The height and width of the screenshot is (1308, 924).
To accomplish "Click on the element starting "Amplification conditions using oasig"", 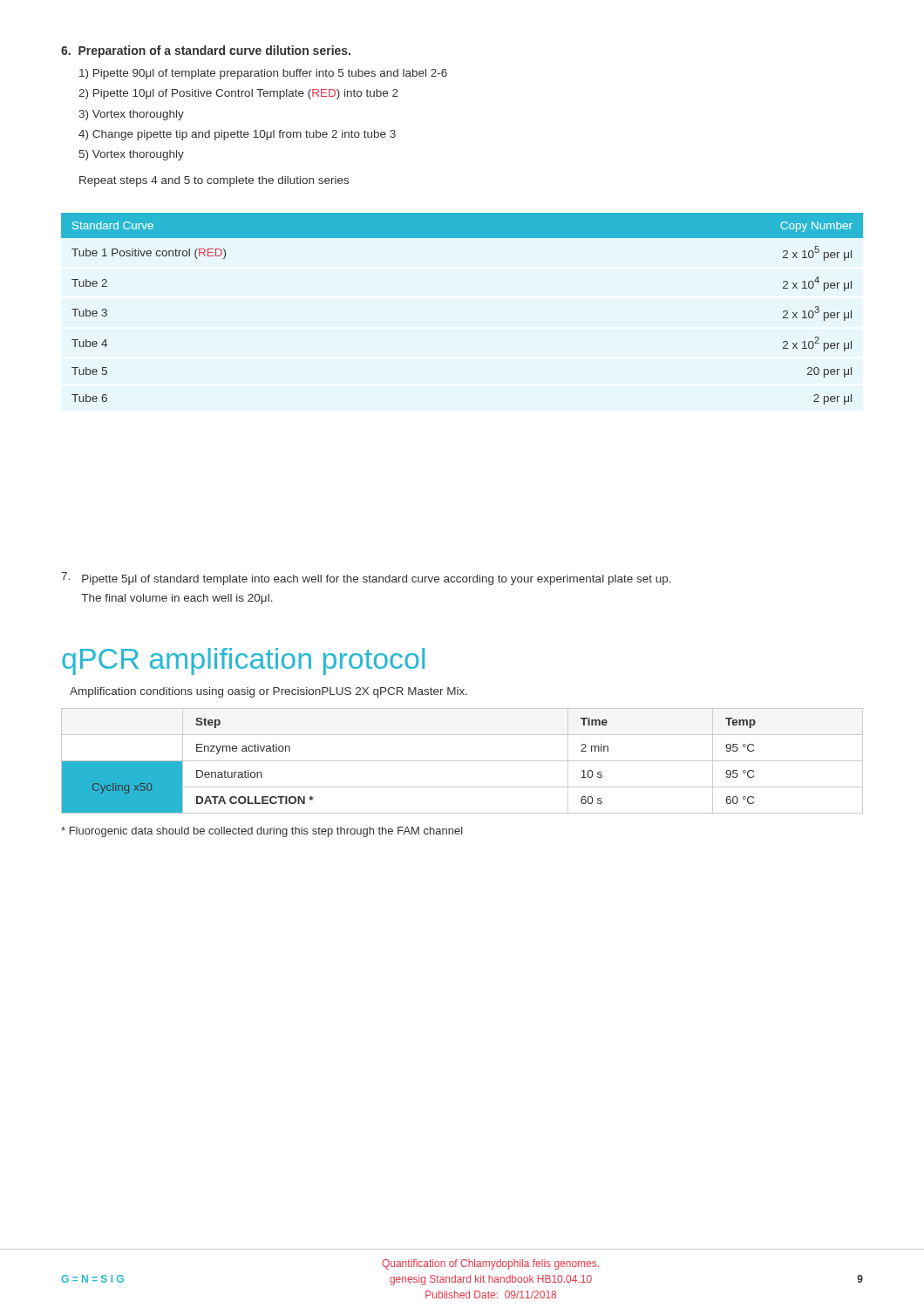I will coord(269,691).
